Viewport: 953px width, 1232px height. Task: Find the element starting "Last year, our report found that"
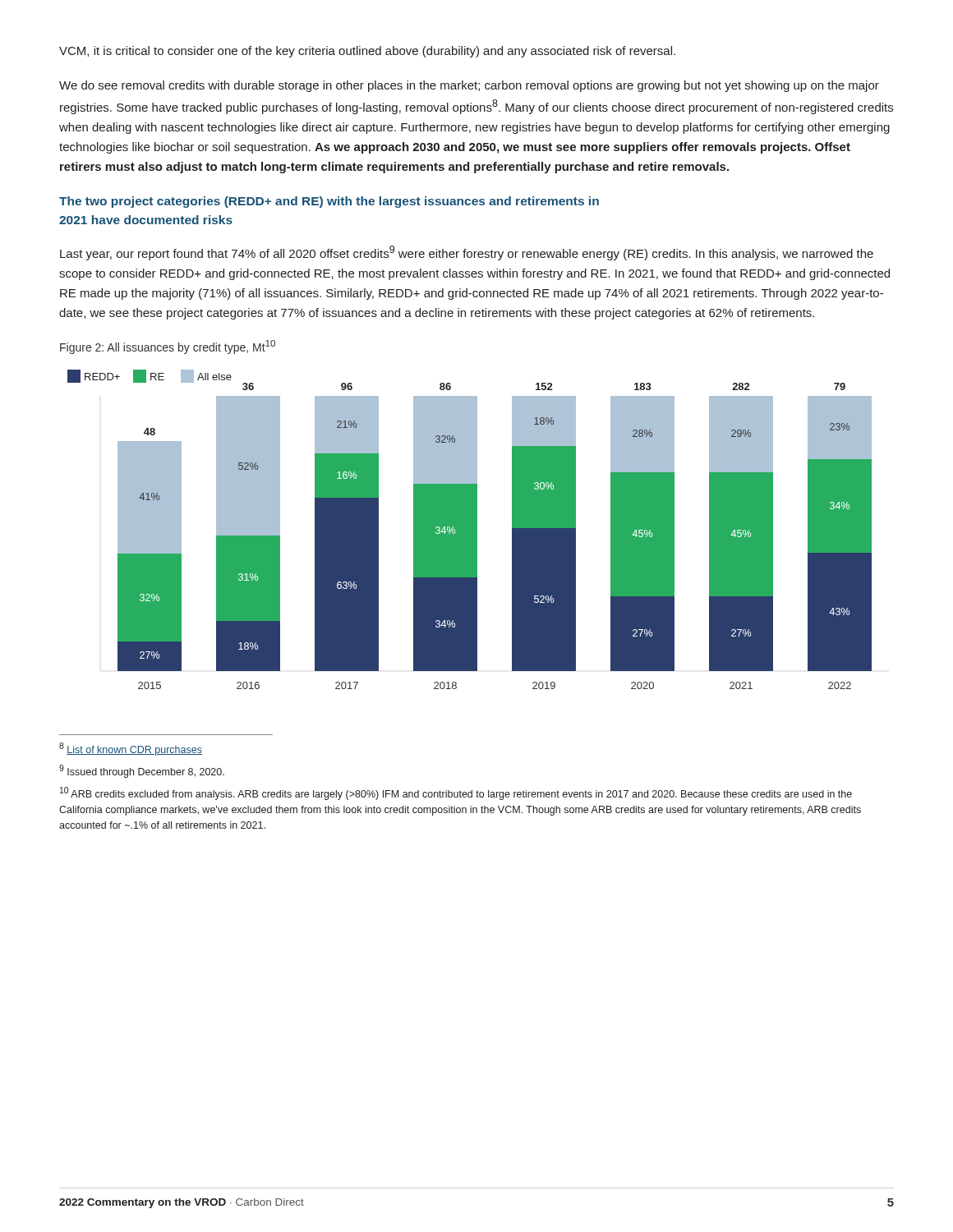click(475, 281)
